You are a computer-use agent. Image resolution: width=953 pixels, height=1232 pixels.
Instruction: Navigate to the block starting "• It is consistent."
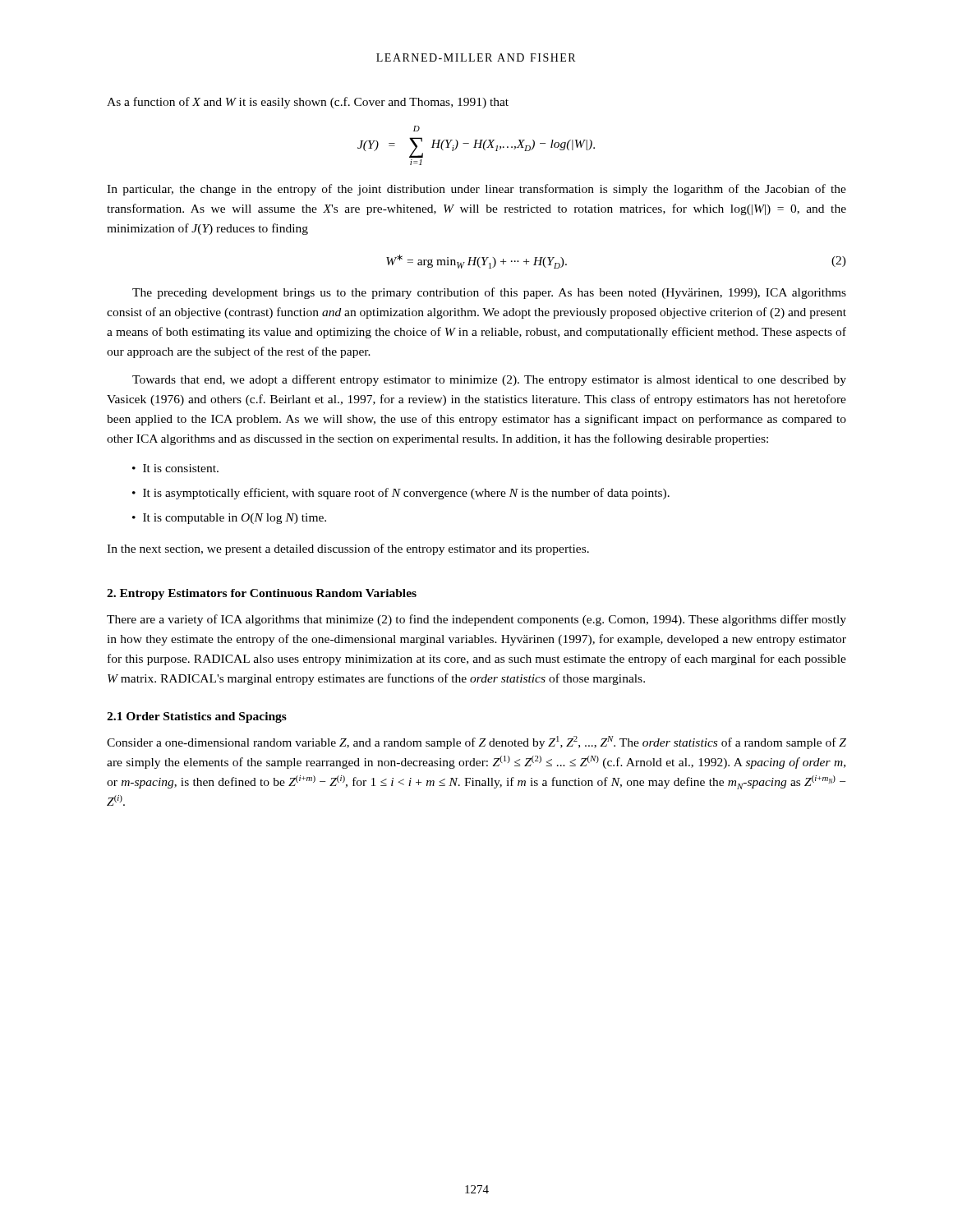175,468
